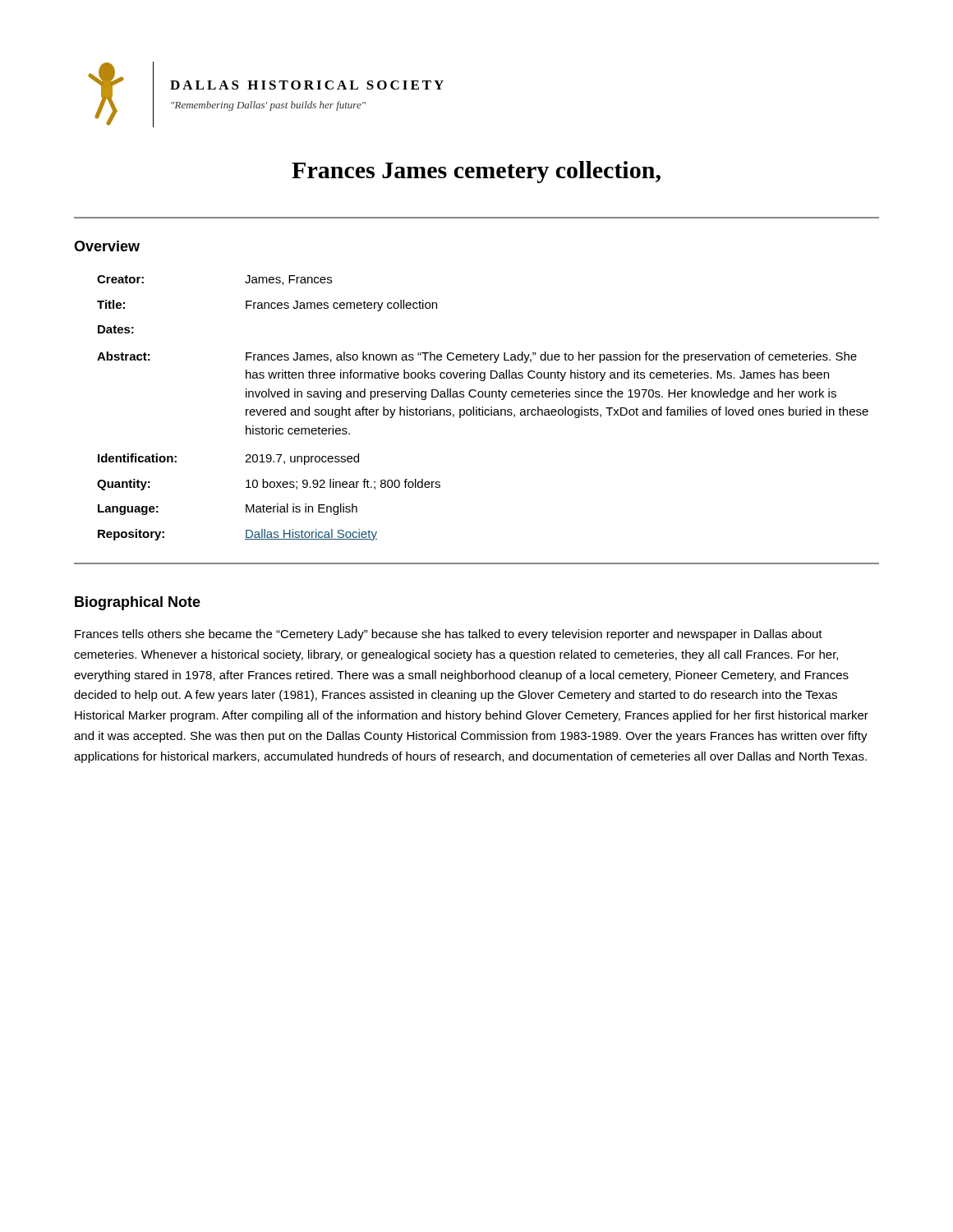Find the title
The image size is (953, 1232).
[476, 170]
